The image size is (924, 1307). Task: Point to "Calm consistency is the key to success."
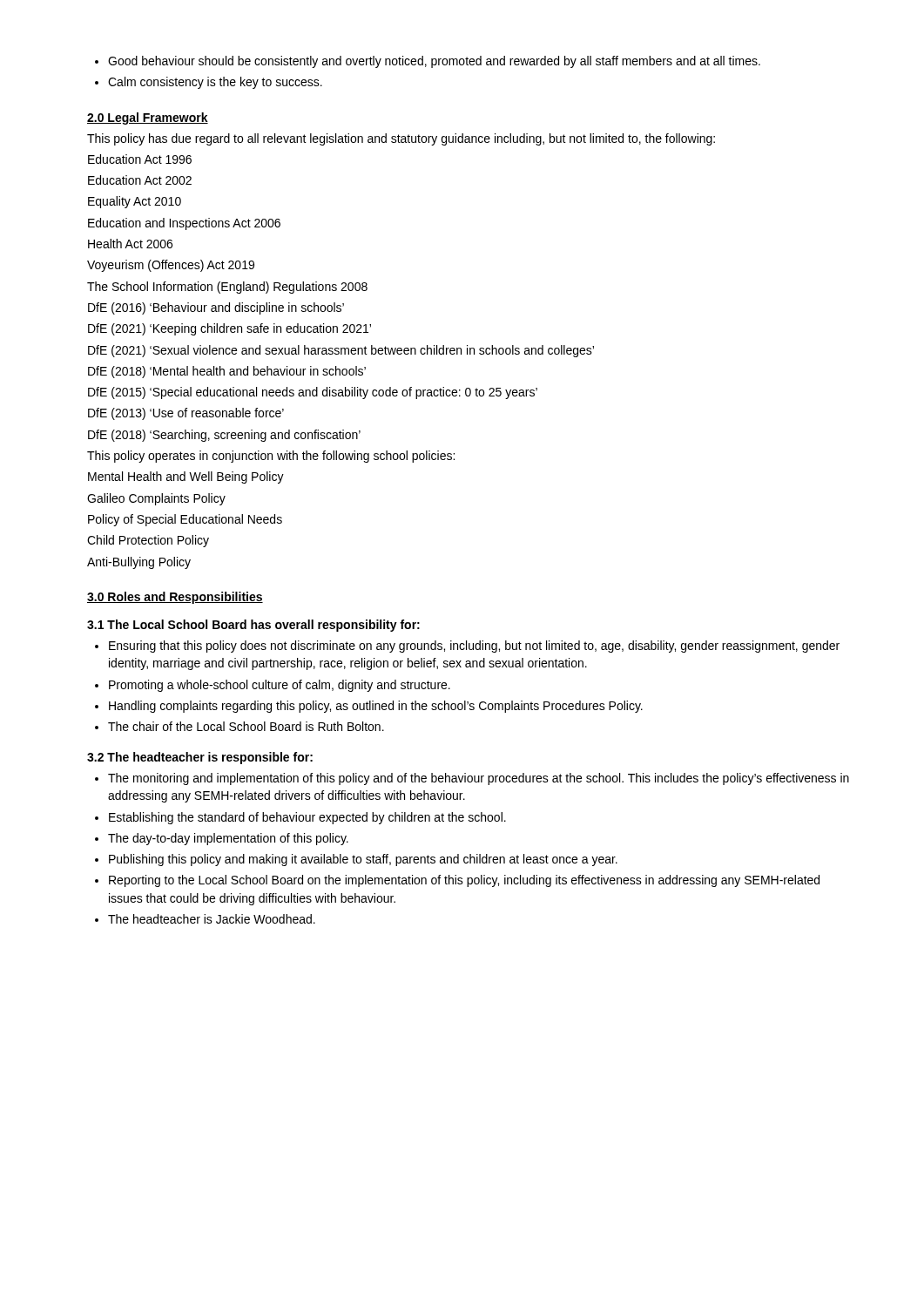click(x=215, y=83)
